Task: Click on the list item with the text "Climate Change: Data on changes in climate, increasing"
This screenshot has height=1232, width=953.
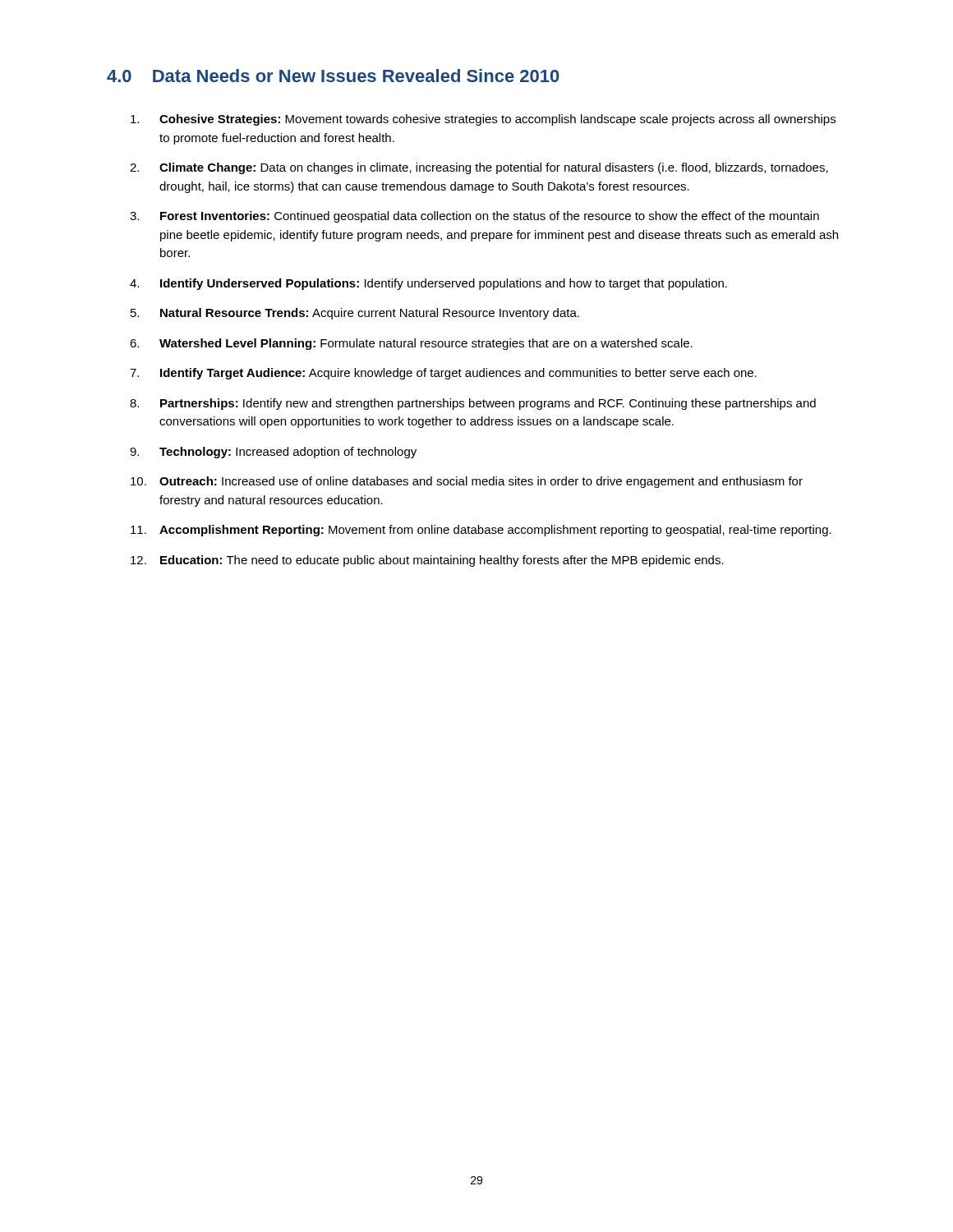Action: click(x=503, y=177)
